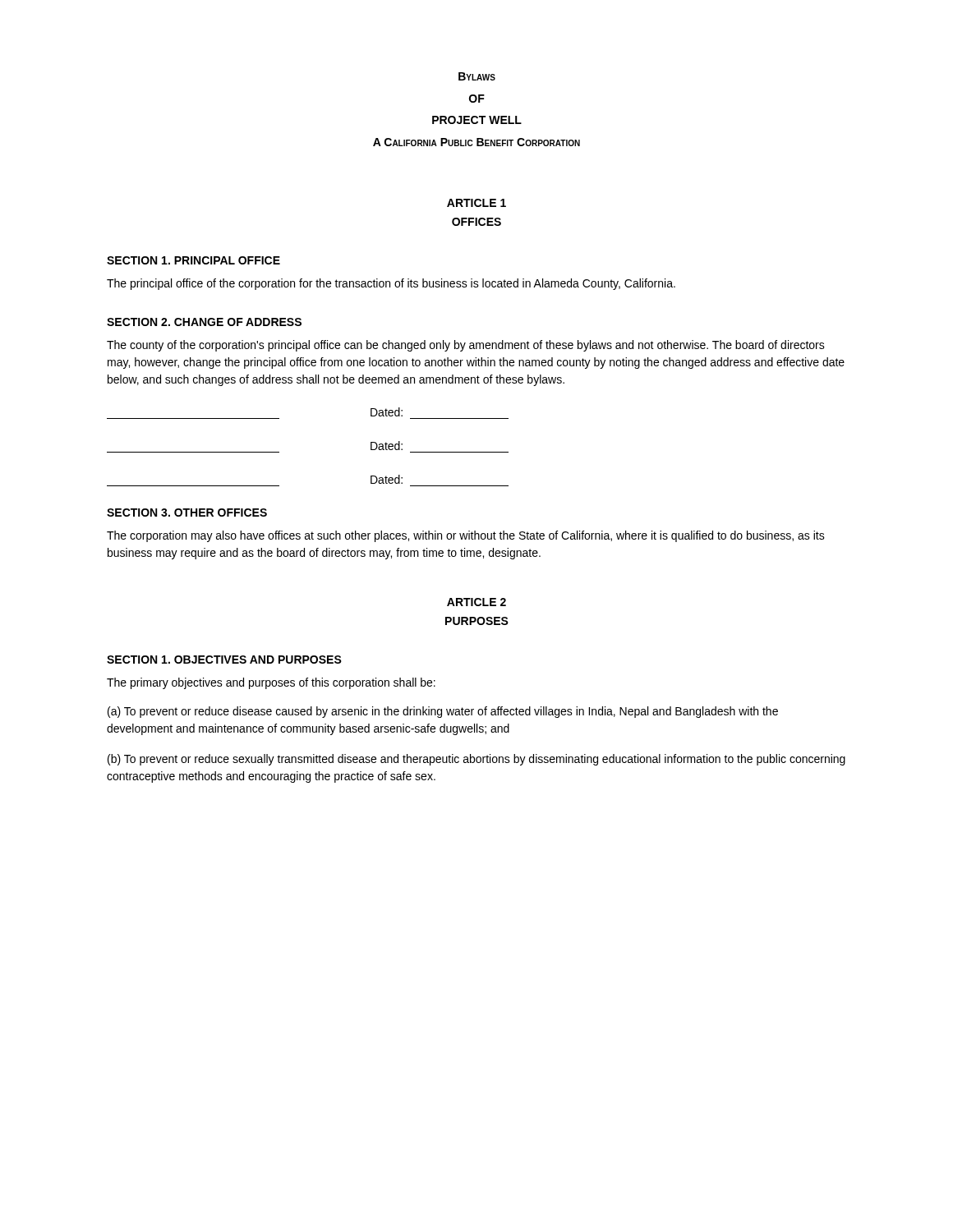Click on the element starting "ARTICLE 2PURPOSES"
This screenshot has width=953, height=1232.
[x=476, y=611]
